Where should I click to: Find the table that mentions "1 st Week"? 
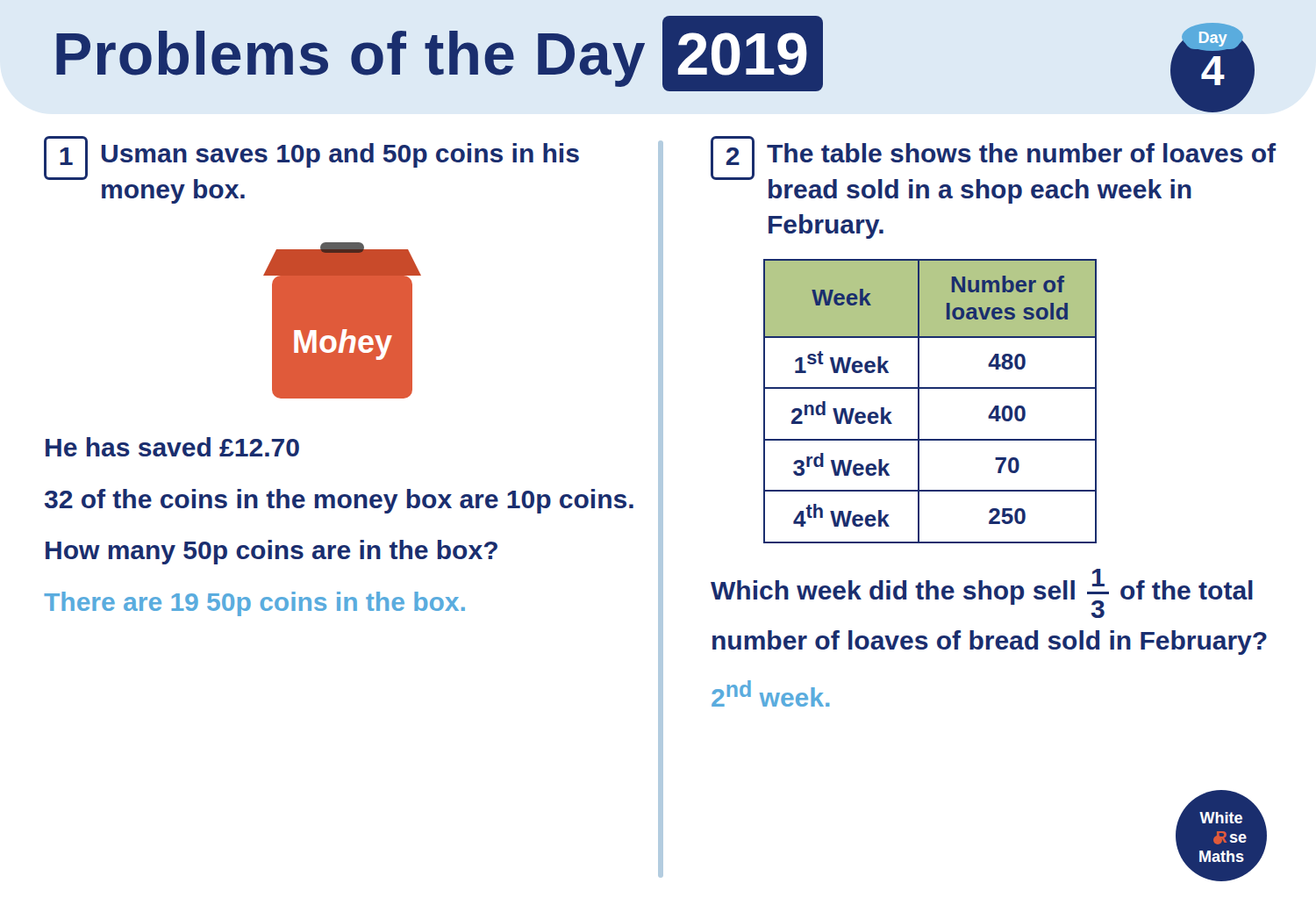click(996, 401)
